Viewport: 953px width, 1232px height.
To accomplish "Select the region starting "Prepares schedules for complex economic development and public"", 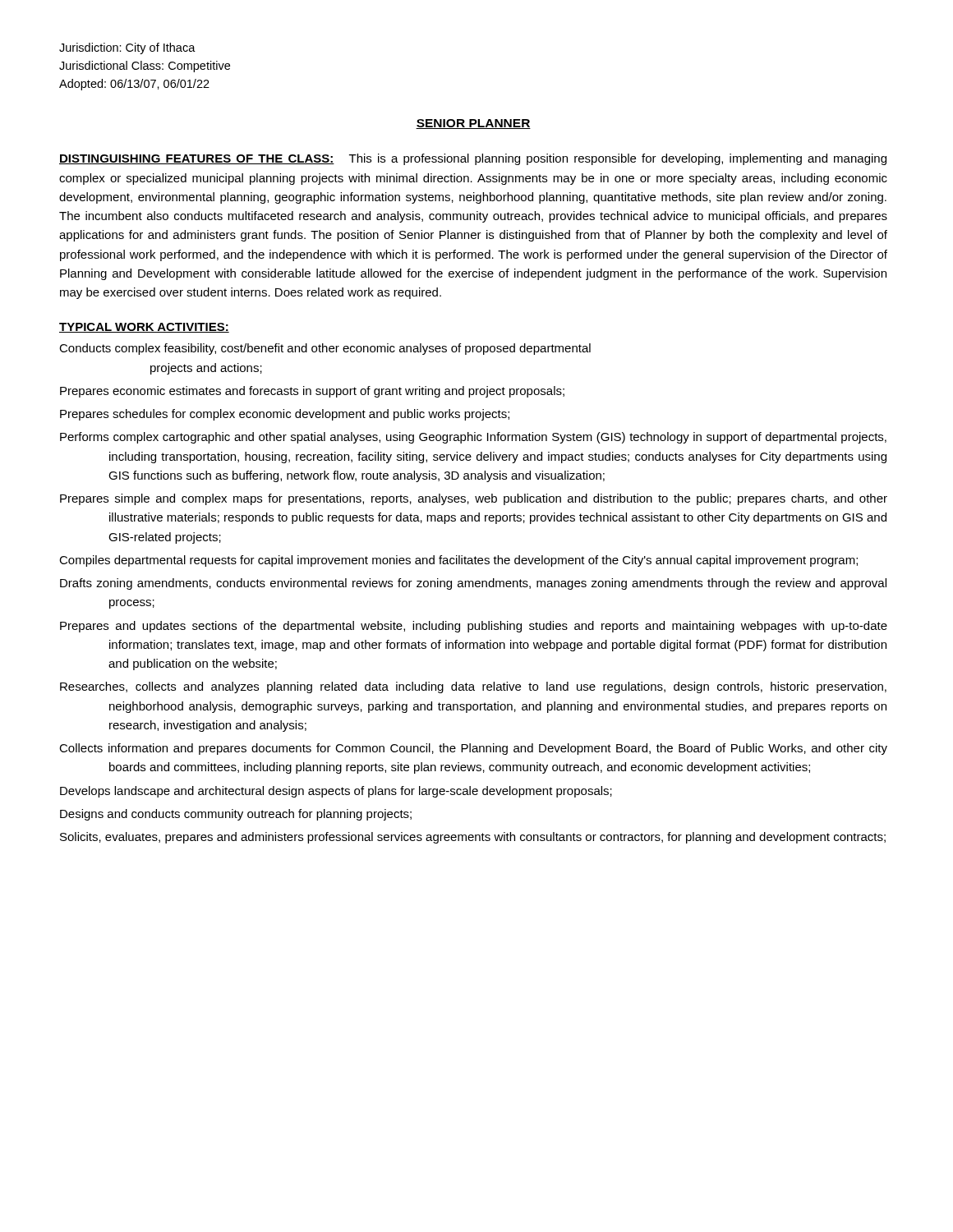I will click(285, 414).
